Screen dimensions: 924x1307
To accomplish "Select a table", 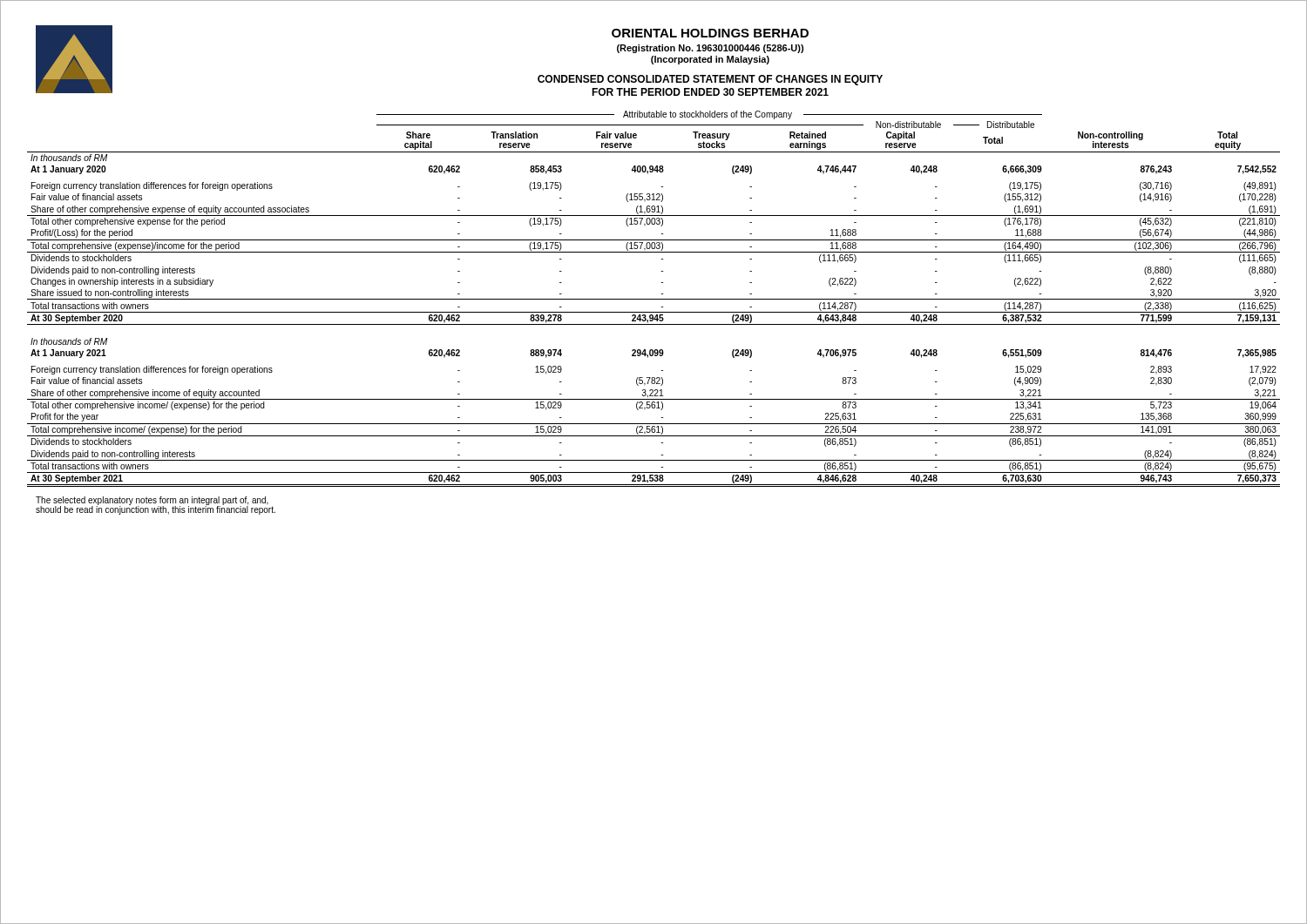I will 654,298.
